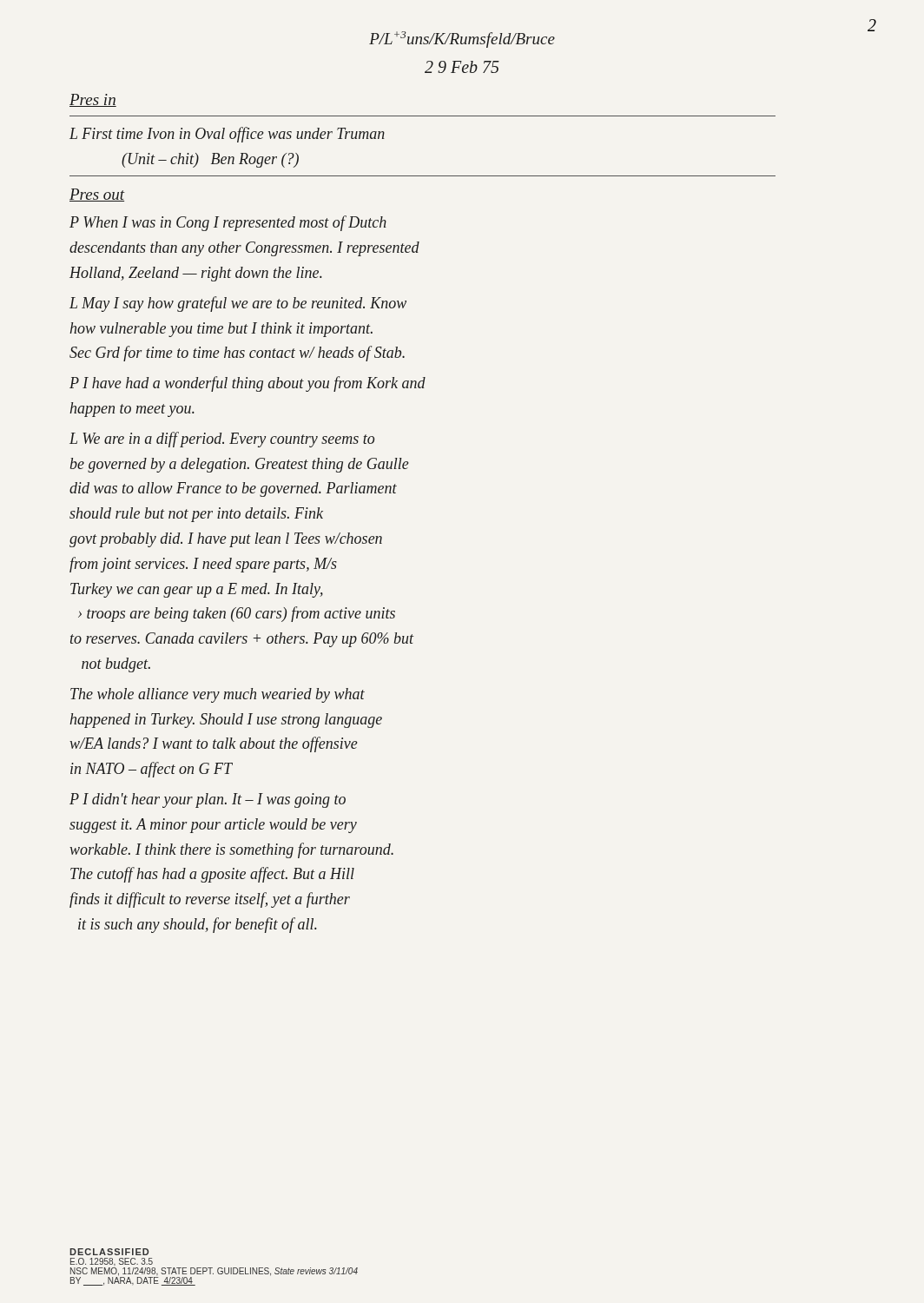Locate the element starting "P I didn't hear"
This screenshot has width=924, height=1303.
tap(232, 862)
